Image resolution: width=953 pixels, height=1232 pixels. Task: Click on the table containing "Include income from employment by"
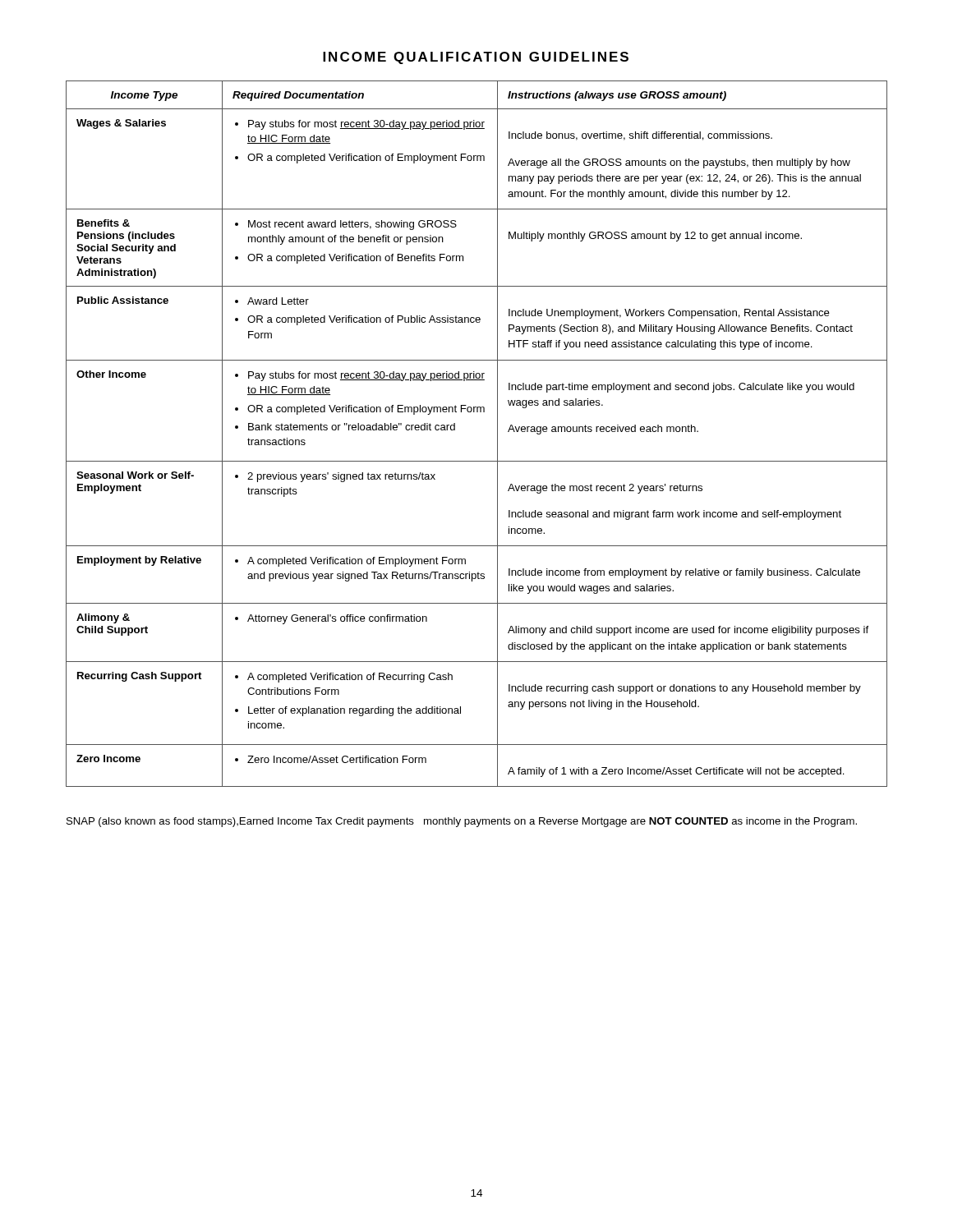coord(476,434)
